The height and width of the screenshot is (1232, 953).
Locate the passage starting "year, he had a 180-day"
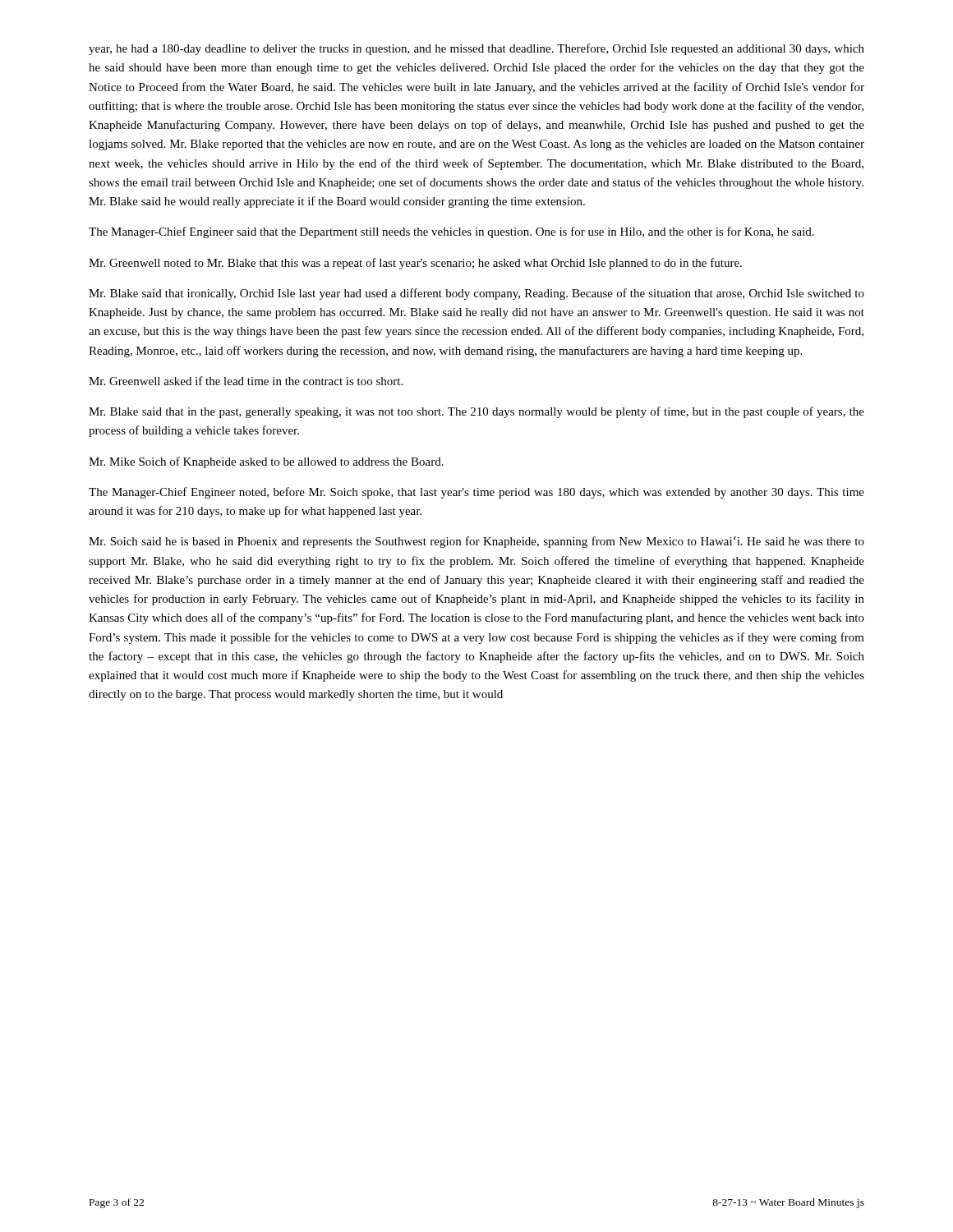(476, 125)
